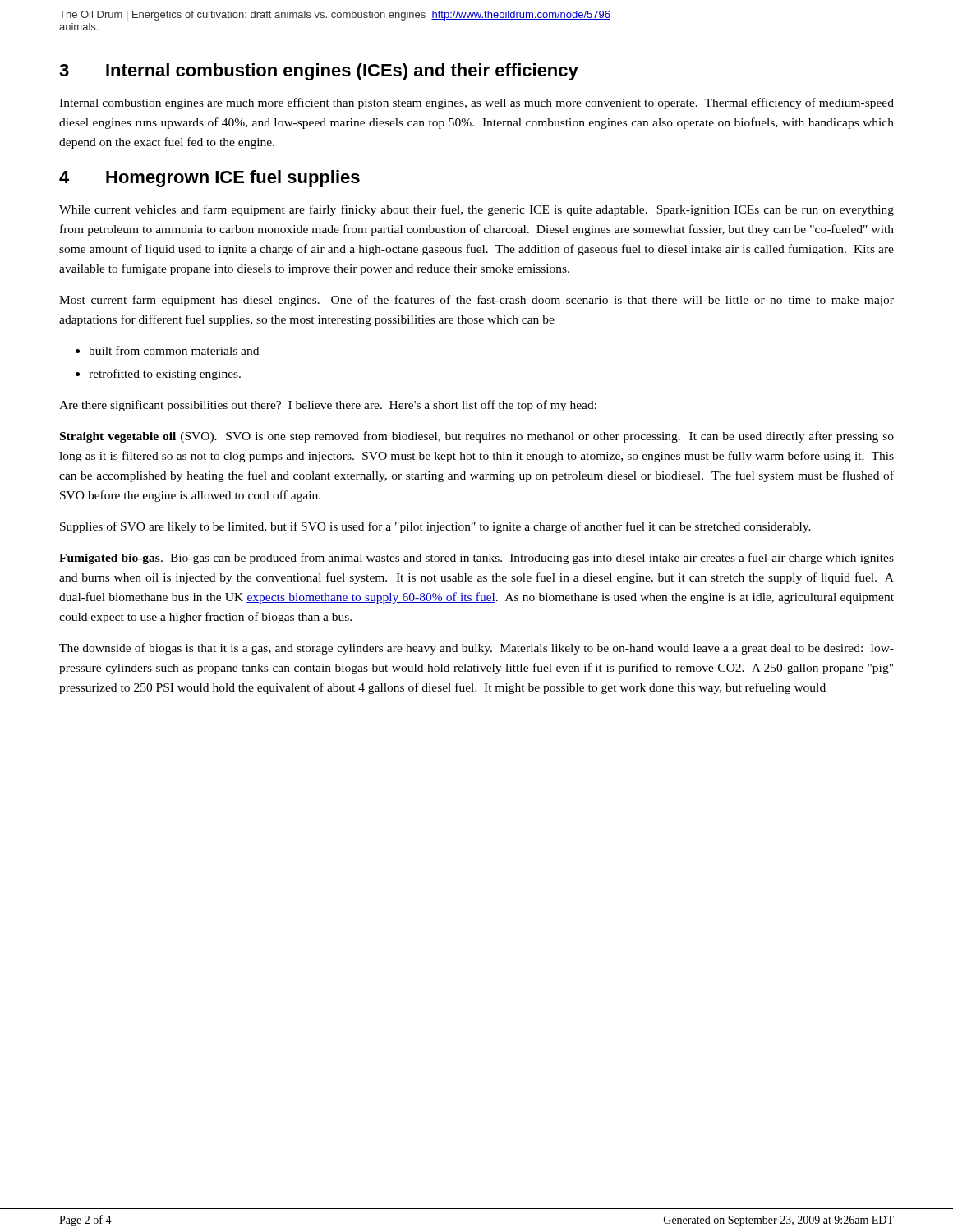Locate the text starting "Supplies of SVO are likely to be limited,"
Screen dimensions: 1232x953
476,527
